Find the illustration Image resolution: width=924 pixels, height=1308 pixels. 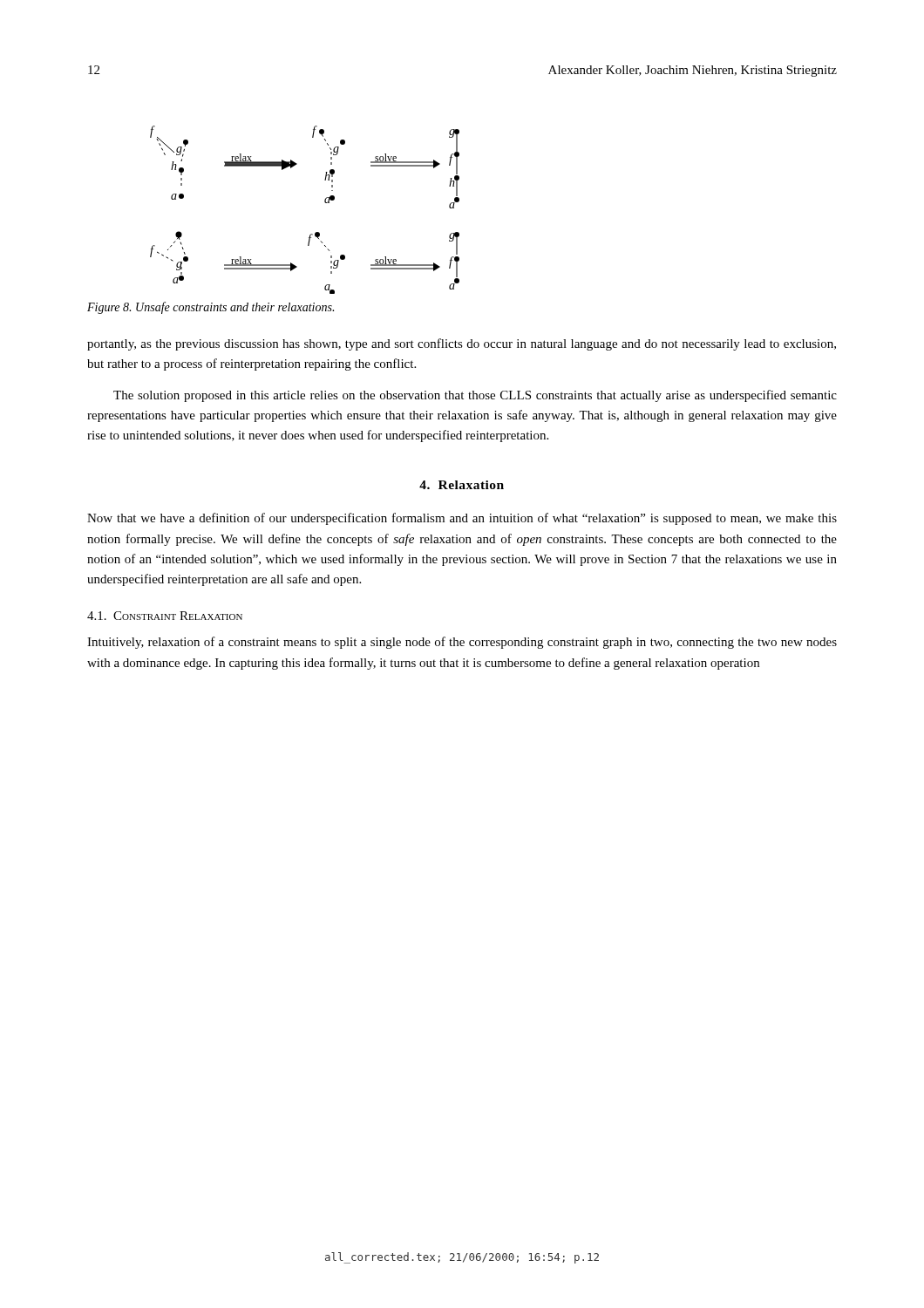point(462,194)
